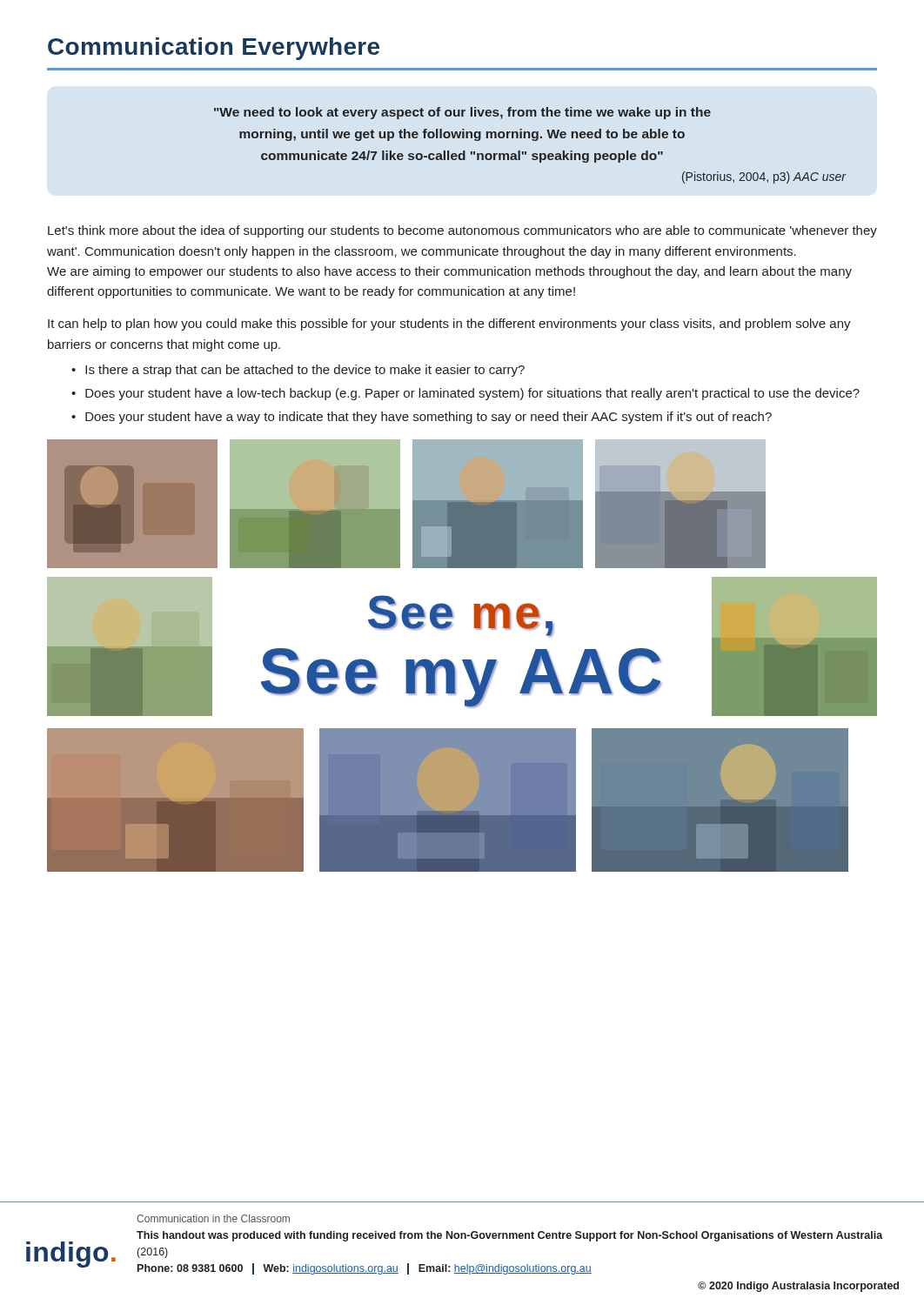Click on the illustration
Image resolution: width=924 pixels, height=1305 pixels.
click(x=462, y=646)
